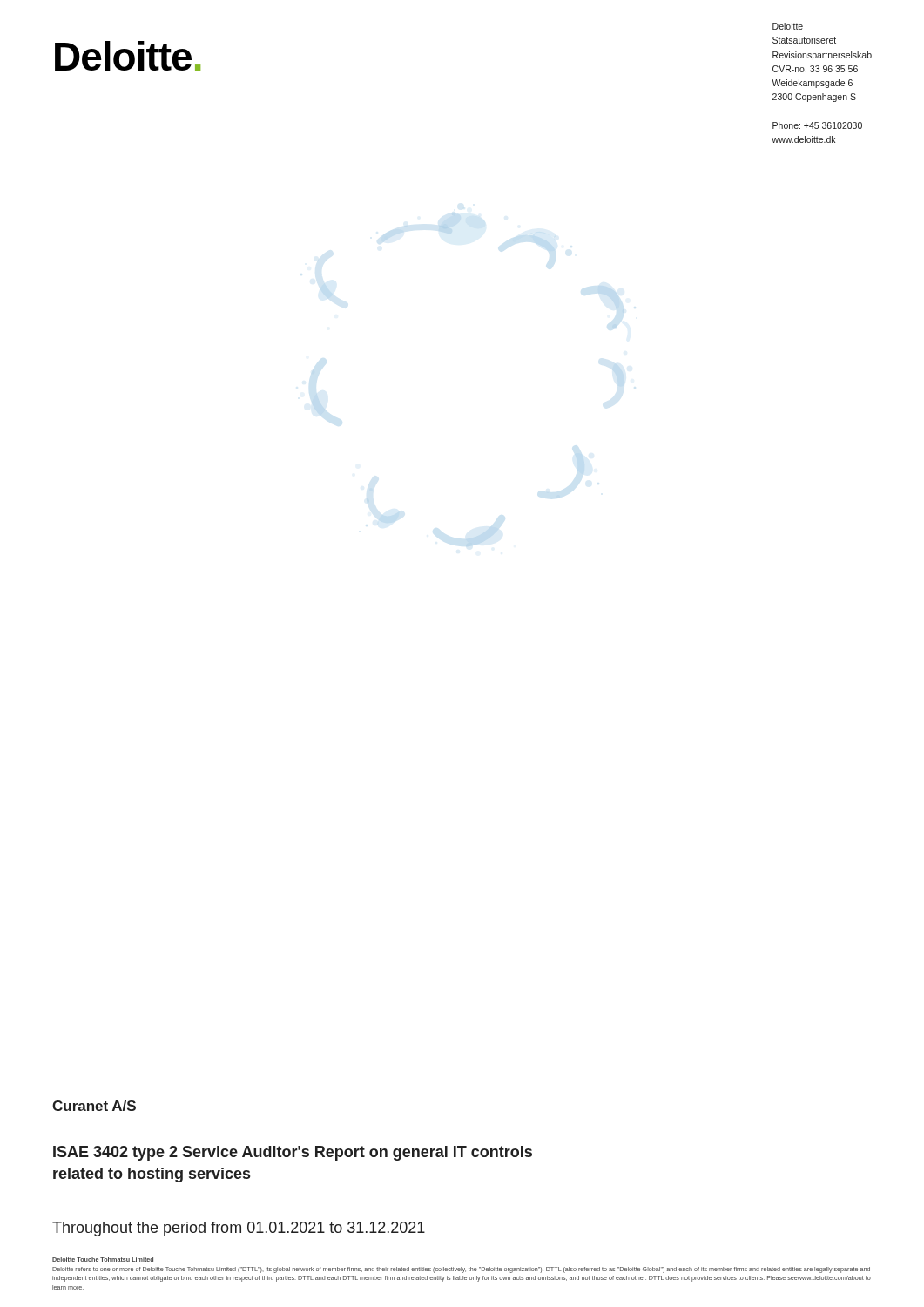Find the block on this page that starts "Deloitte Touche Tohmatsu Limited Deloitte refers to one"
The width and height of the screenshot is (924, 1307).
coord(461,1273)
